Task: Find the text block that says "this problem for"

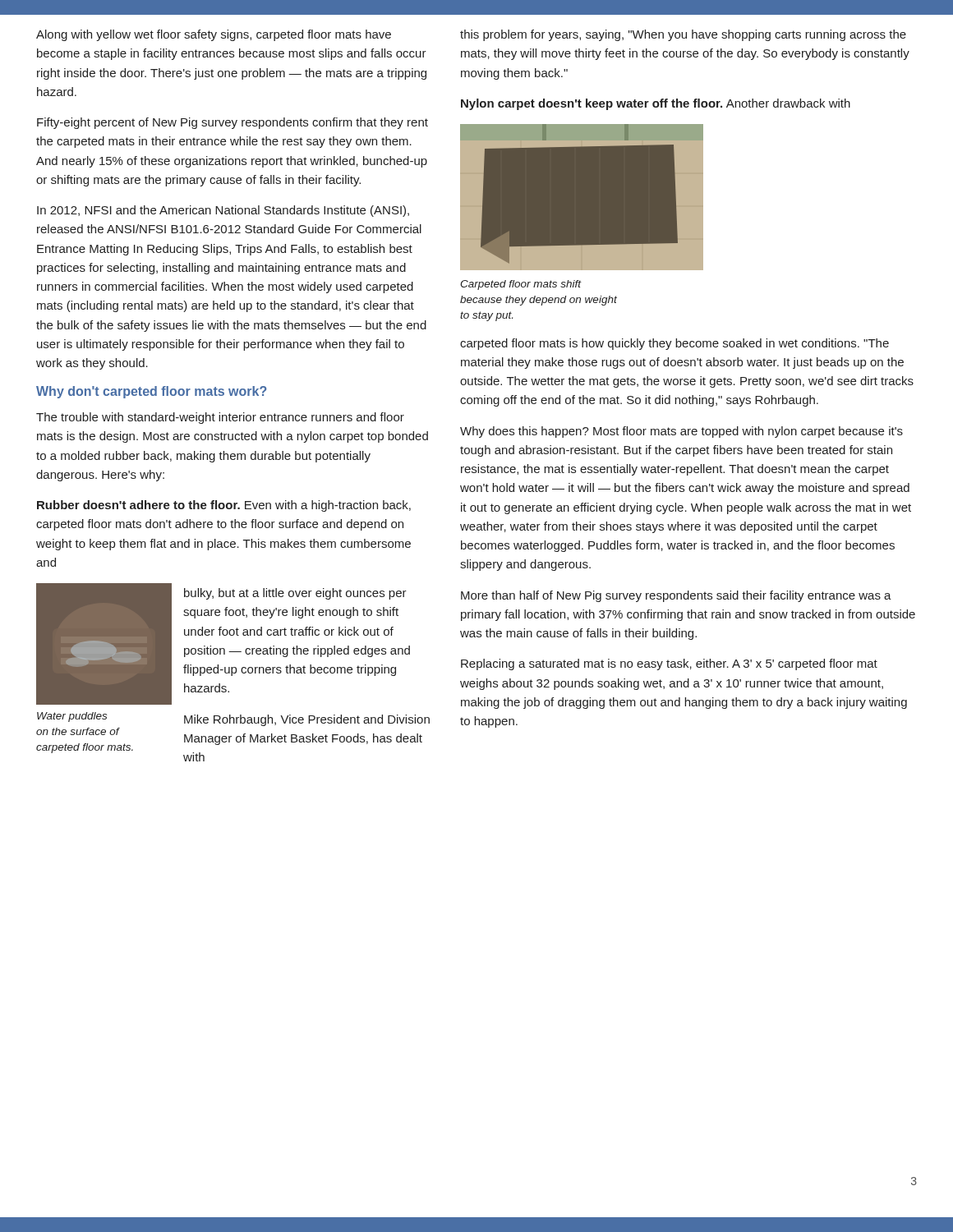Action: [688, 53]
